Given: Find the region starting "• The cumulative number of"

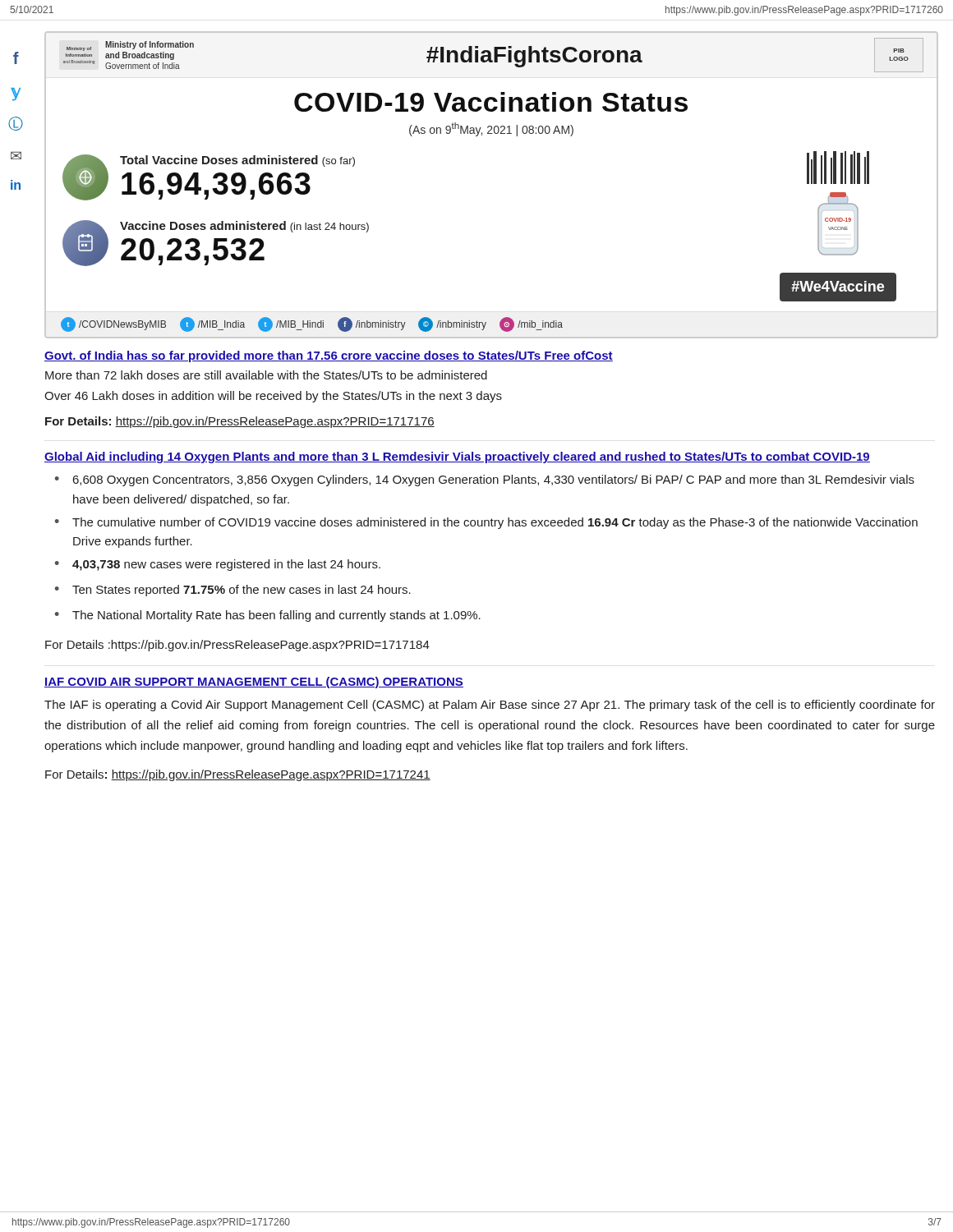Looking at the screenshot, I should pos(495,531).
